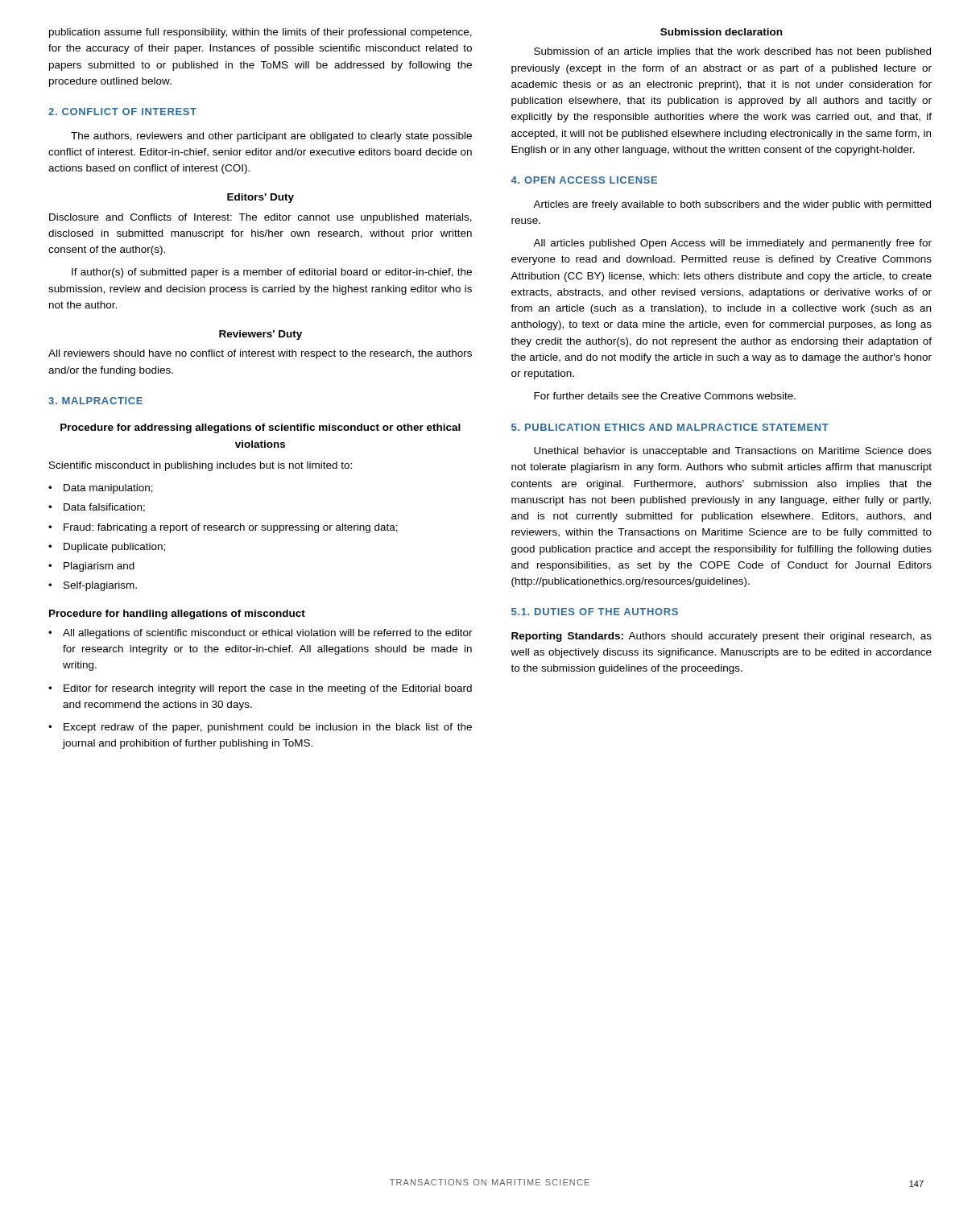Locate the passage starting "publication assume full responsibility, within the limits of"
The height and width of the screenshot is (1208, 980).
coord(260,57)
